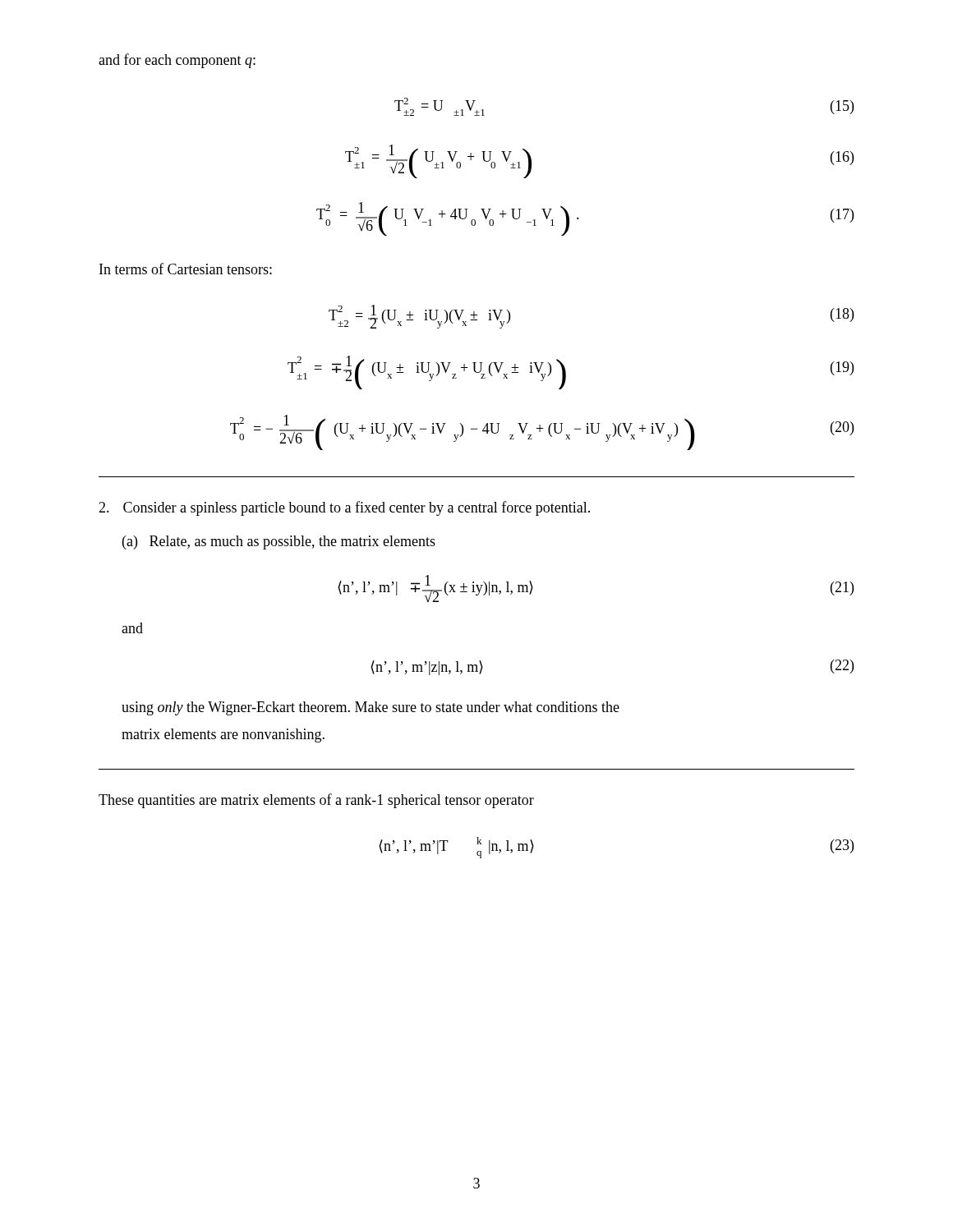953x1232 pixels.
Task: Find the text block that reads "In terms of"
Action: click(x=186, y=269)
